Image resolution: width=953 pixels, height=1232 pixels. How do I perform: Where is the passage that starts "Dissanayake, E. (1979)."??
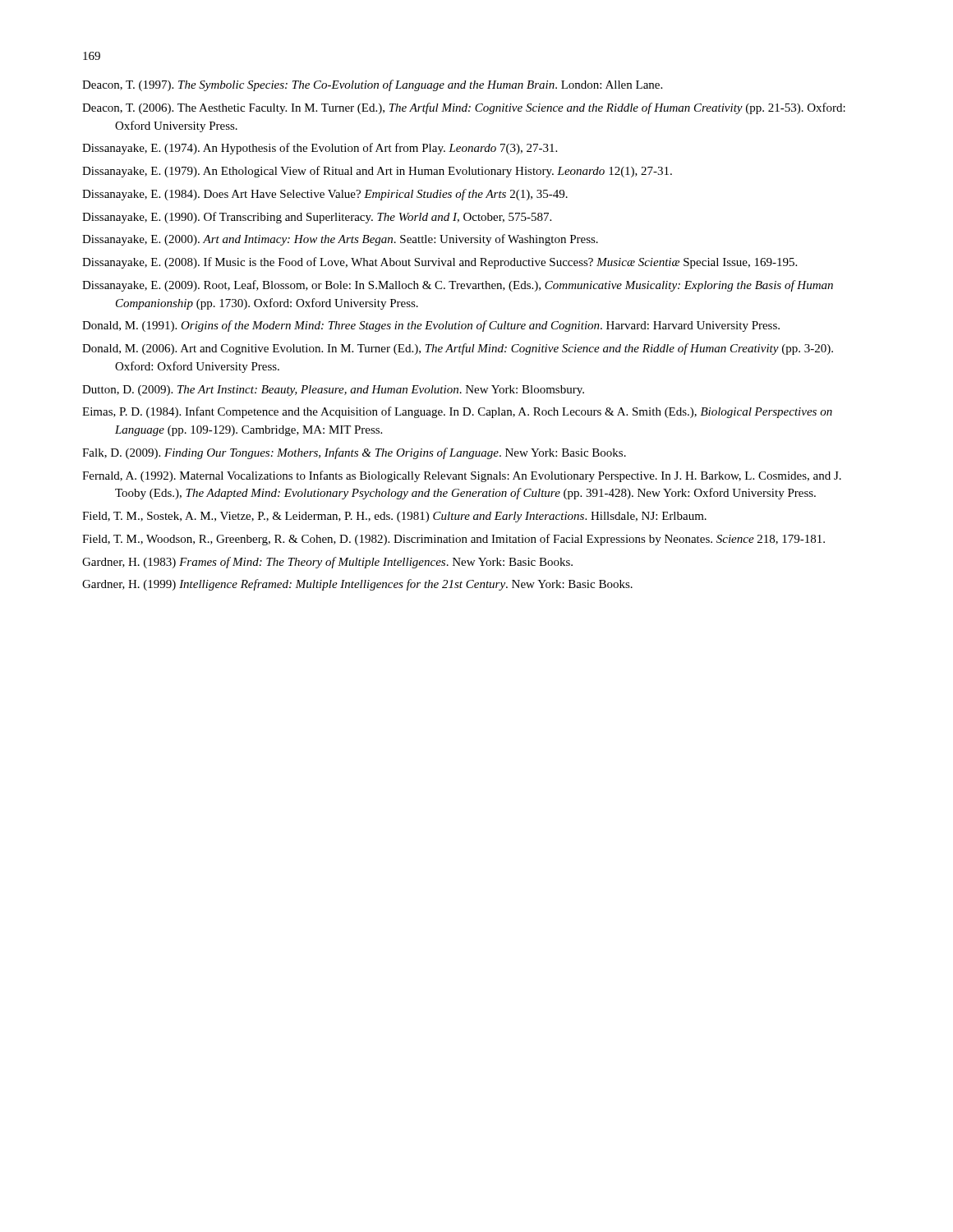(x=377, y=171)
